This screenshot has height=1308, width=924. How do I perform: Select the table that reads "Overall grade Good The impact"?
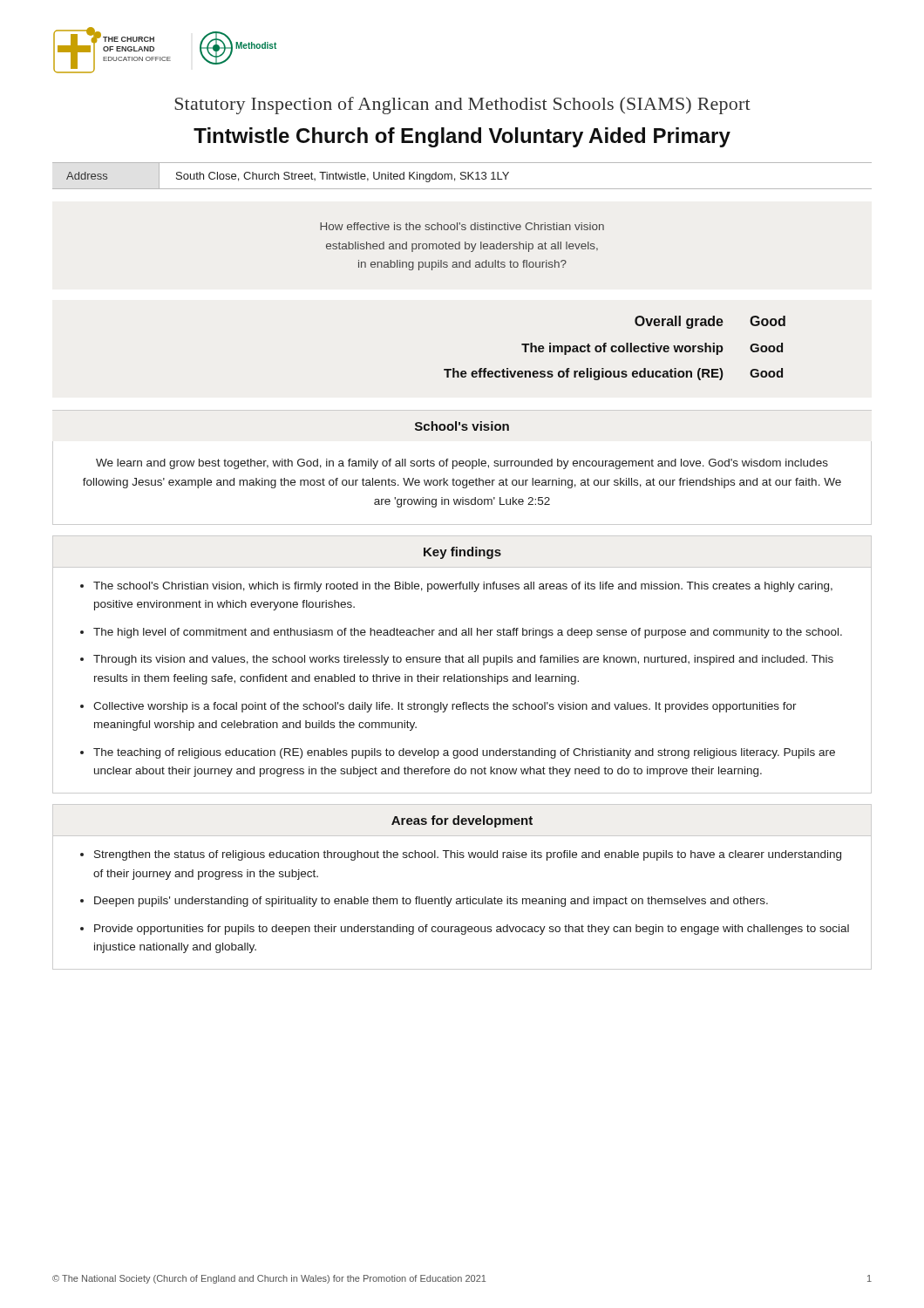click(x=462, y=349)
